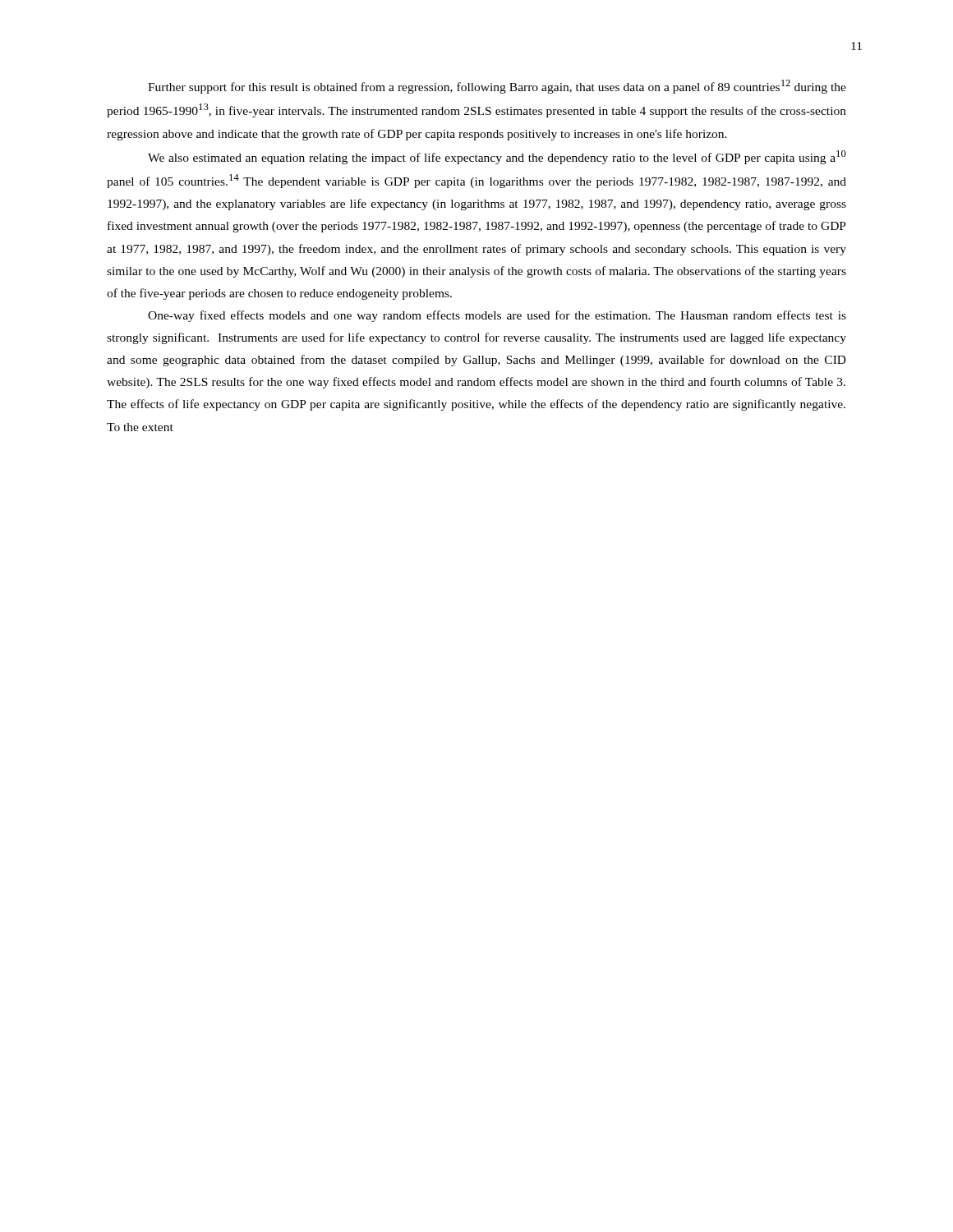Point to the passage starting "We also estimated an equation"
Image resolution: width=953 pixels, height=1232 pixels.
click(x=476, y=223)
